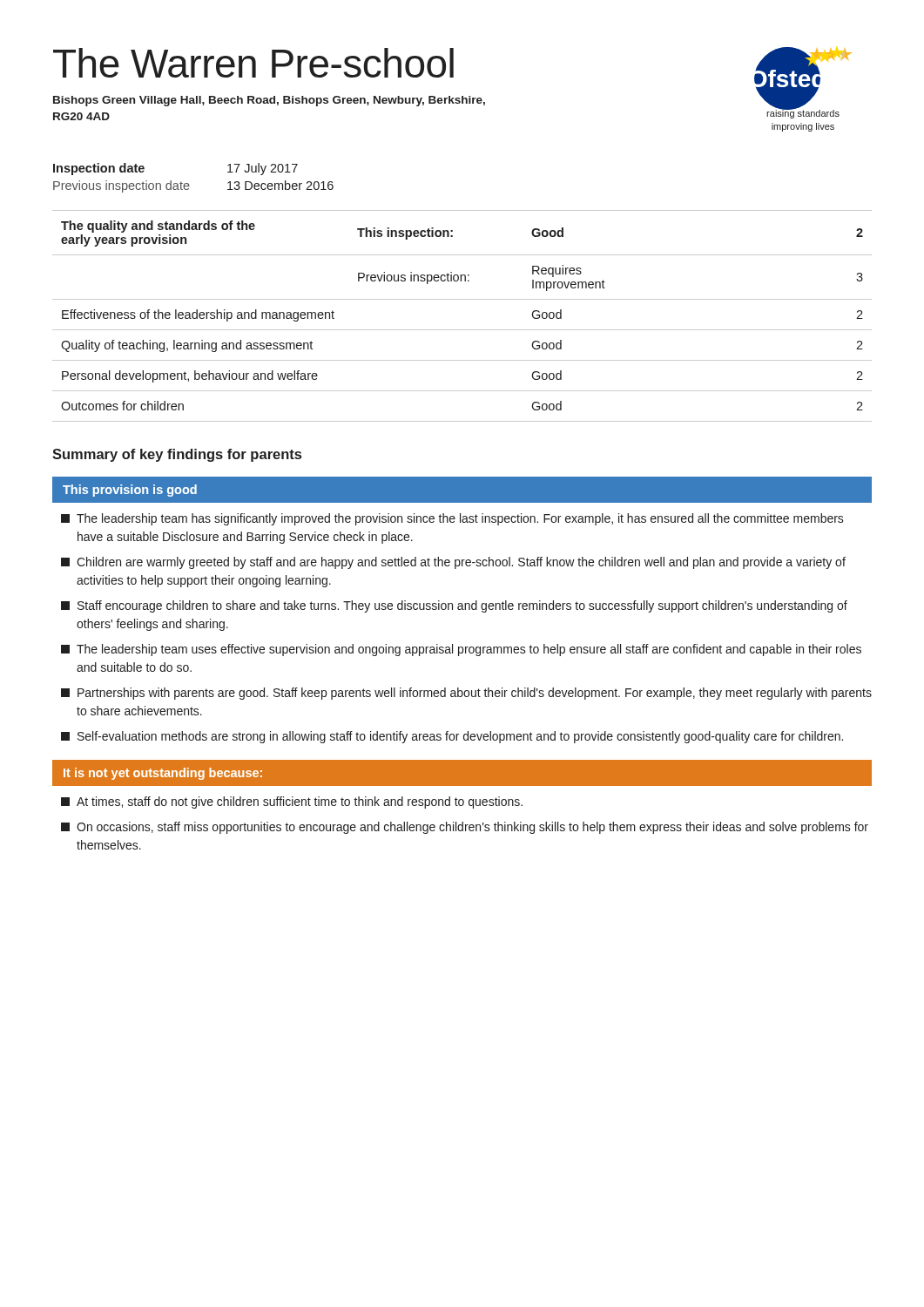Navigate to the passage starting "Staff encourage children to share and take"
Viewport: 924px width, 1307px height.
pyautogui.click(x=466, y=615)
